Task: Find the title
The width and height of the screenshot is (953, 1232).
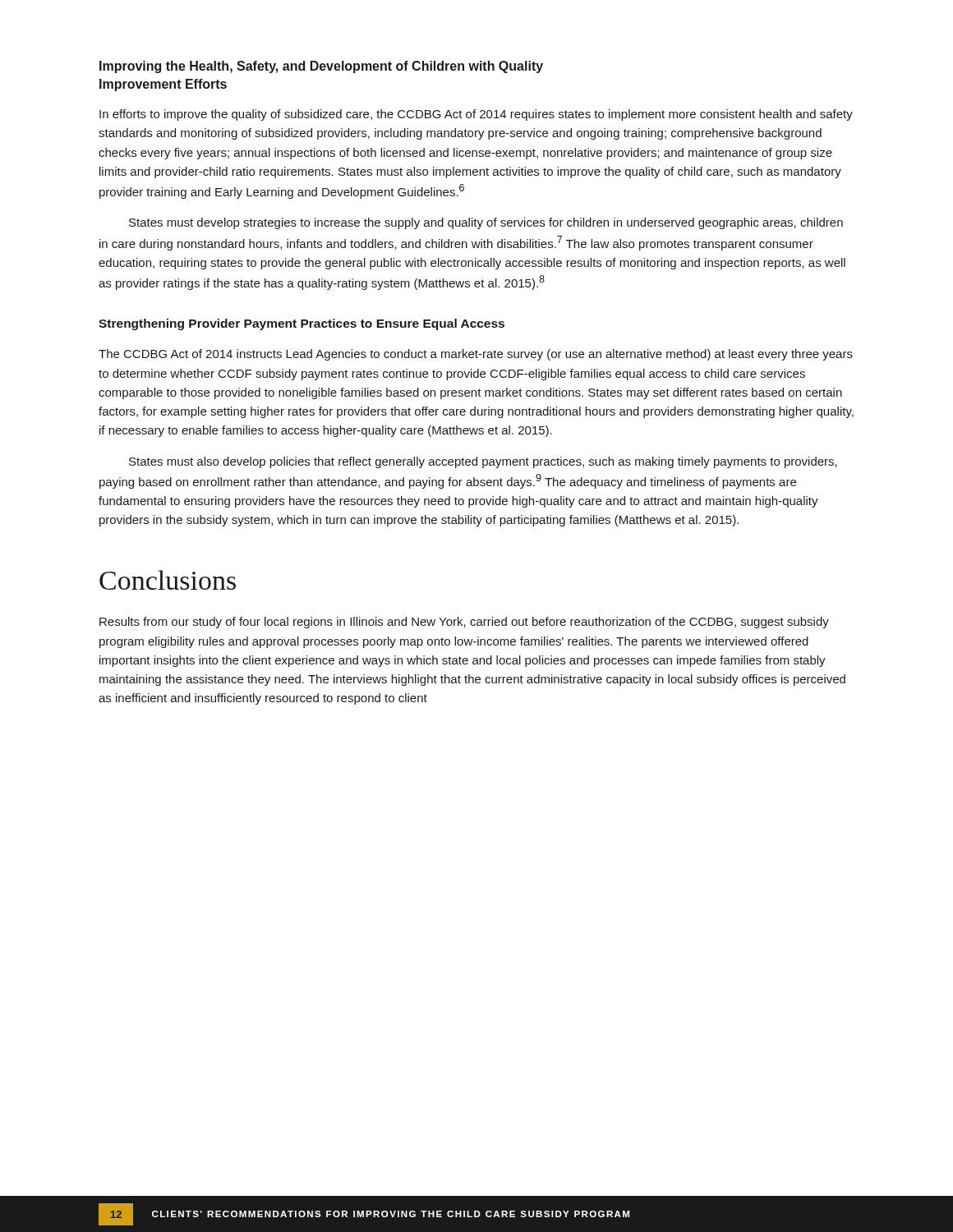Action: point(476,581)
